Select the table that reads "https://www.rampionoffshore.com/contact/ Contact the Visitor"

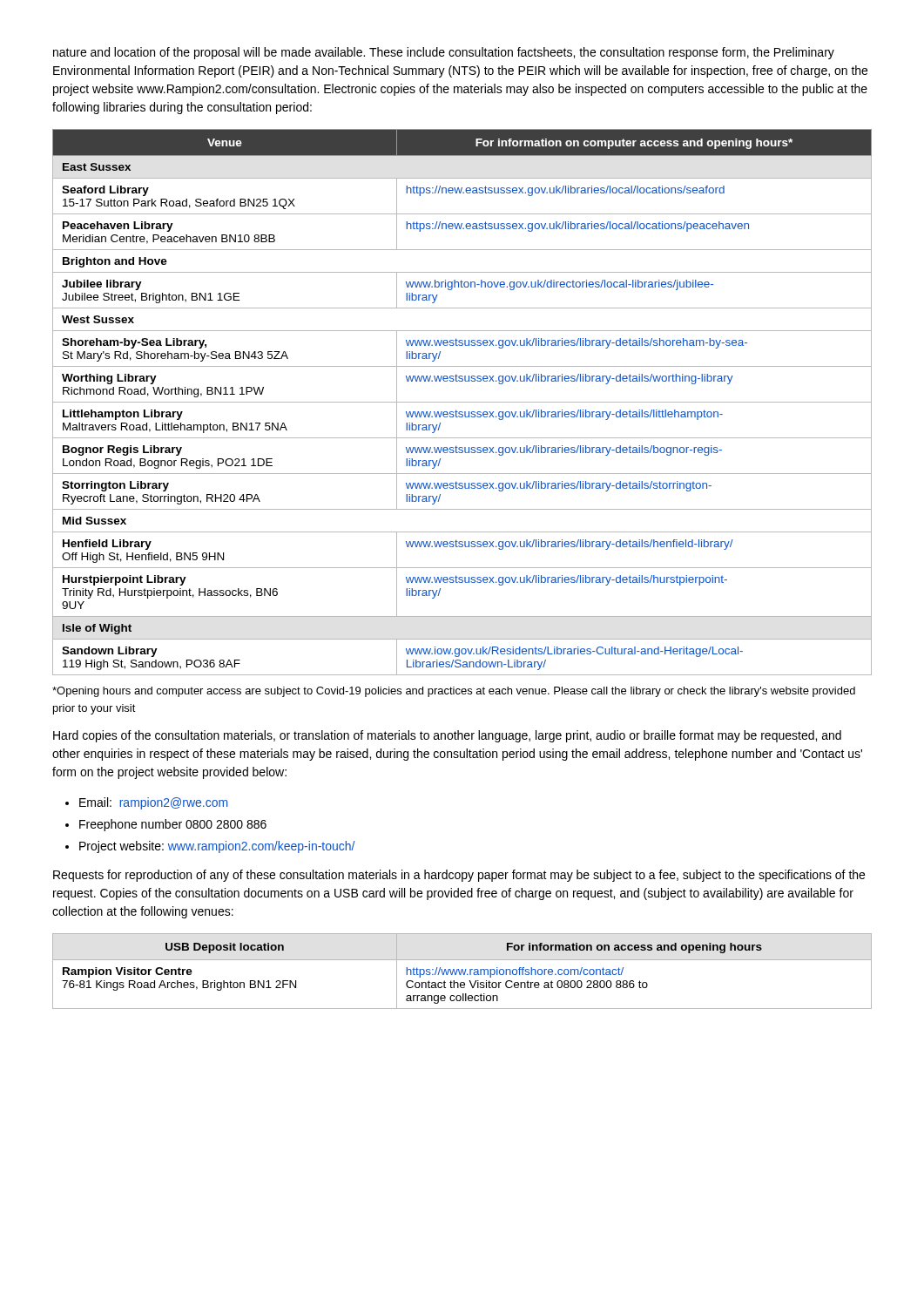(462, 971)
